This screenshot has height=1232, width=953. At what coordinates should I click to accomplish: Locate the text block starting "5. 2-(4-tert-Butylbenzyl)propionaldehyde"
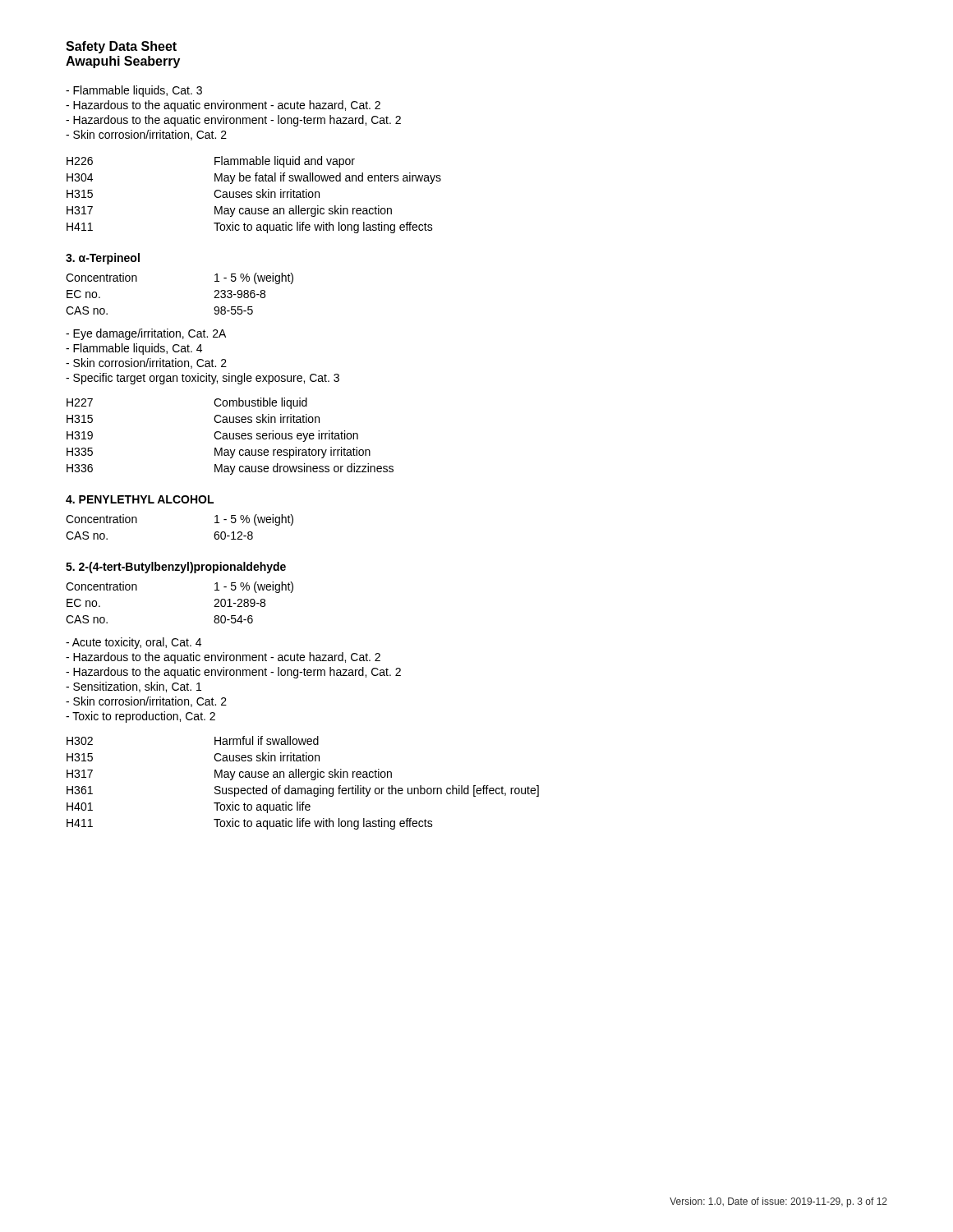pyautogui.click(x=176, y=567)
